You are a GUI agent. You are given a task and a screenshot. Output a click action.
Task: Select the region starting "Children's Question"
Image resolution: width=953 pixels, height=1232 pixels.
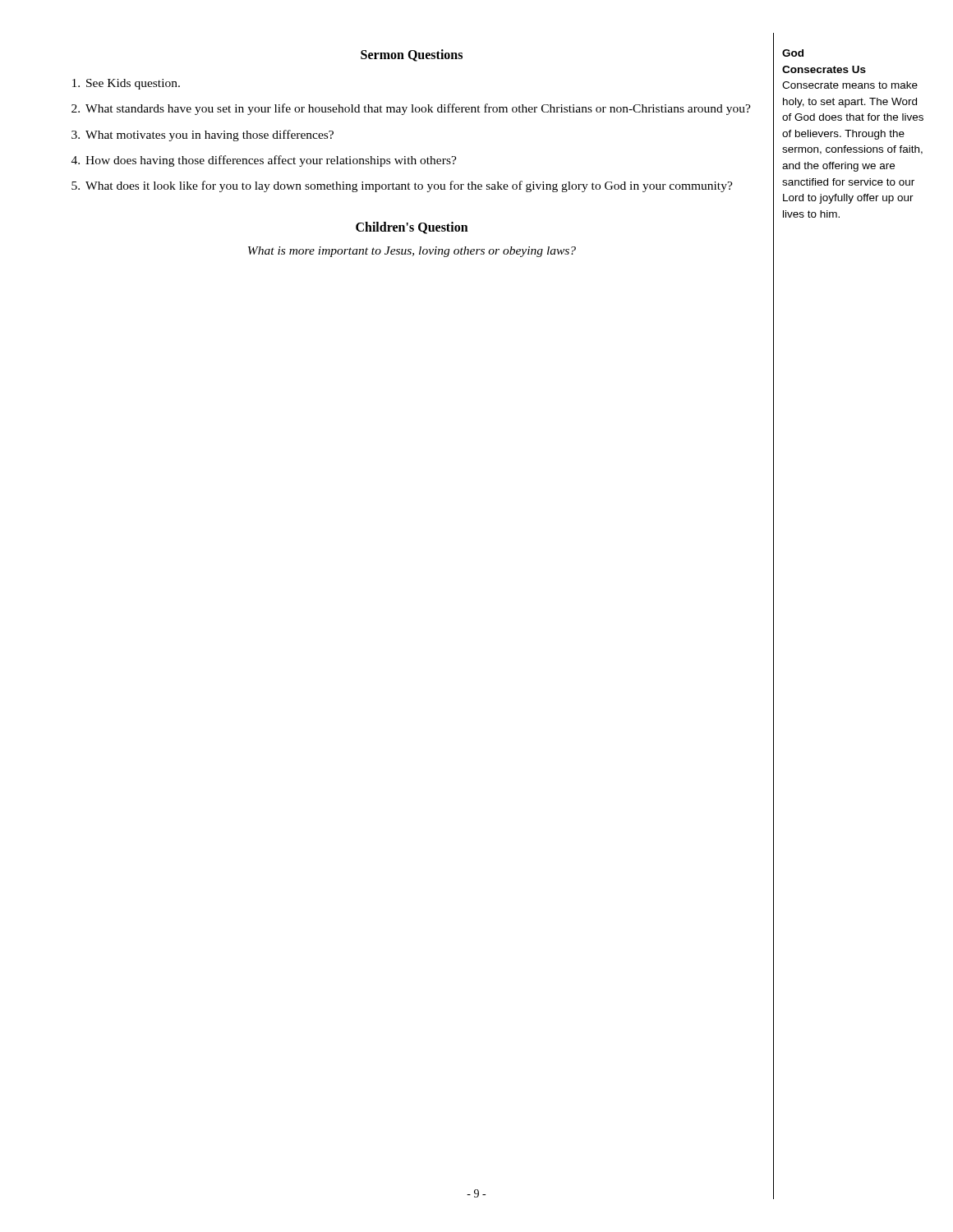coord(412,228)
